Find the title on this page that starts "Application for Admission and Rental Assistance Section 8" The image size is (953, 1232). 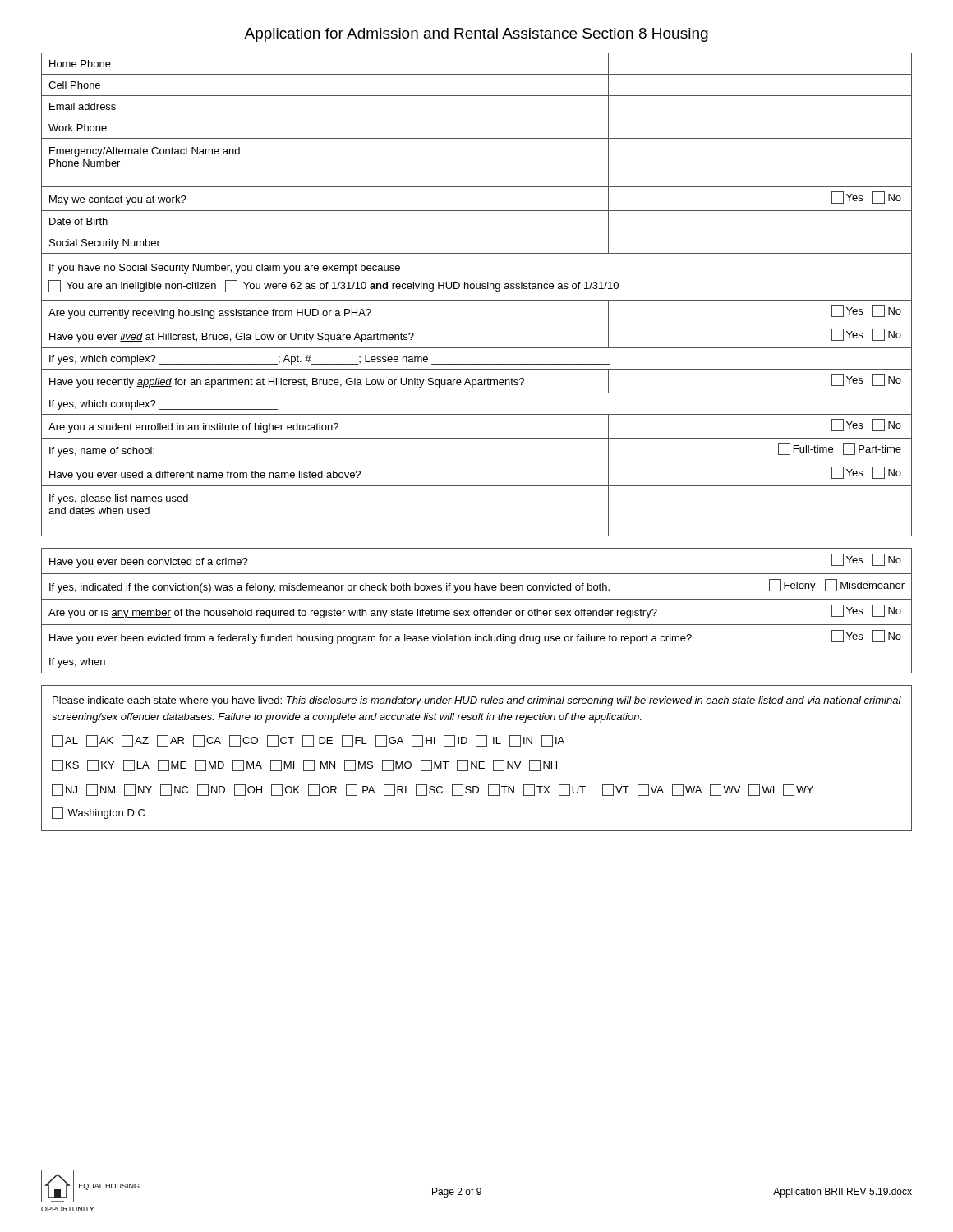click(x=476, y=33)
